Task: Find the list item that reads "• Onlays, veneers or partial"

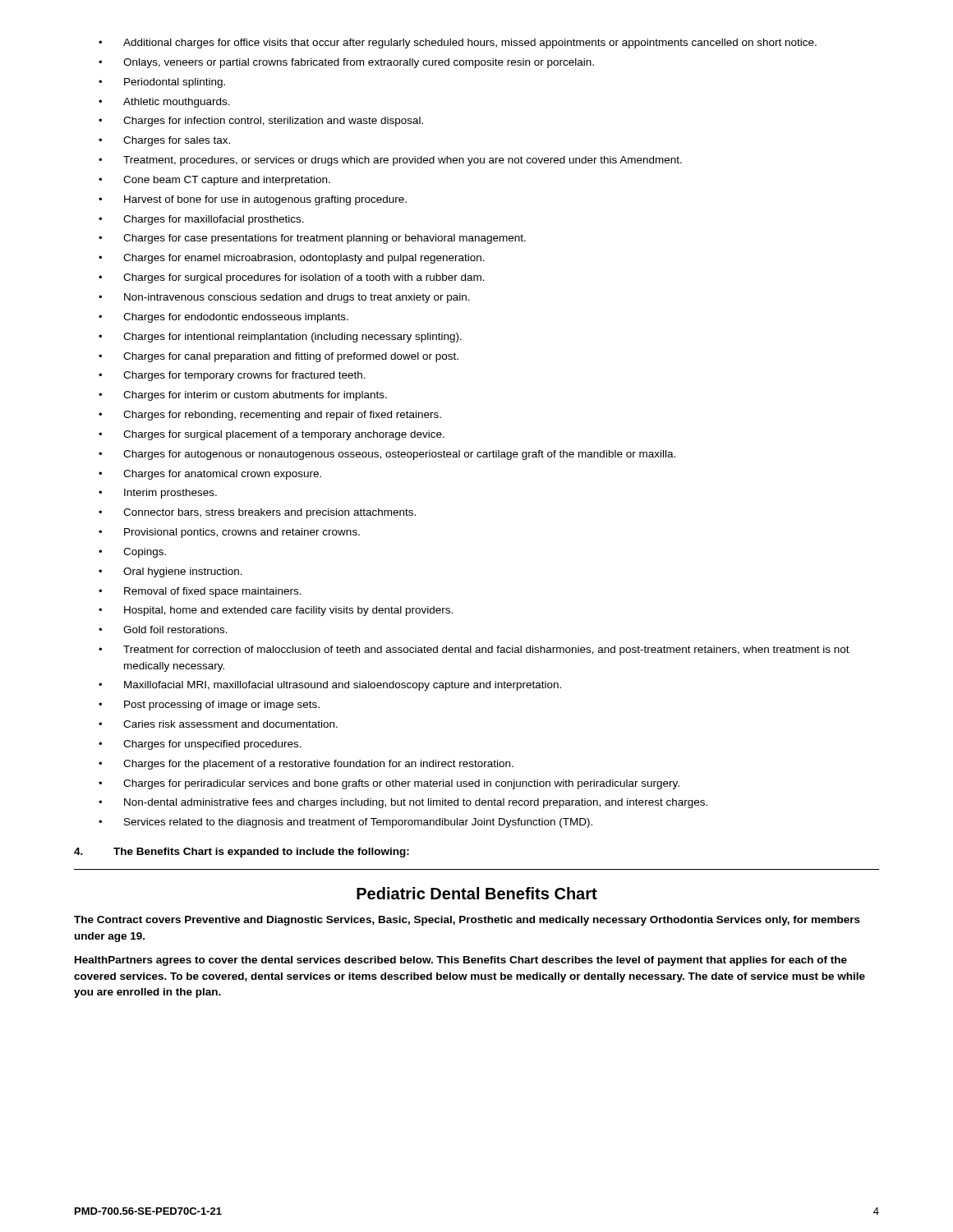Action: tap(489, 62)
